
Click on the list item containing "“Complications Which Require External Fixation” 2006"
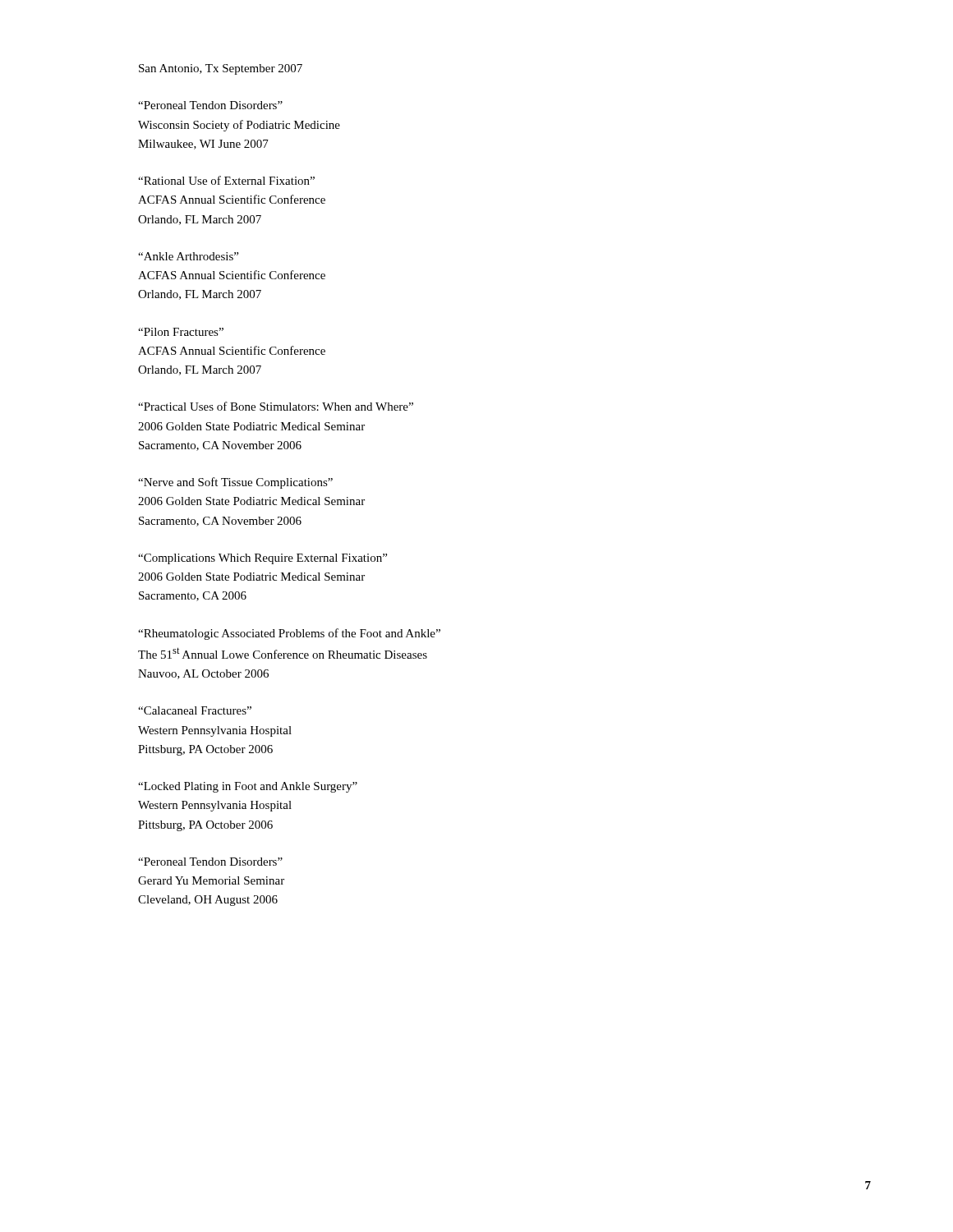coord(263,577)
